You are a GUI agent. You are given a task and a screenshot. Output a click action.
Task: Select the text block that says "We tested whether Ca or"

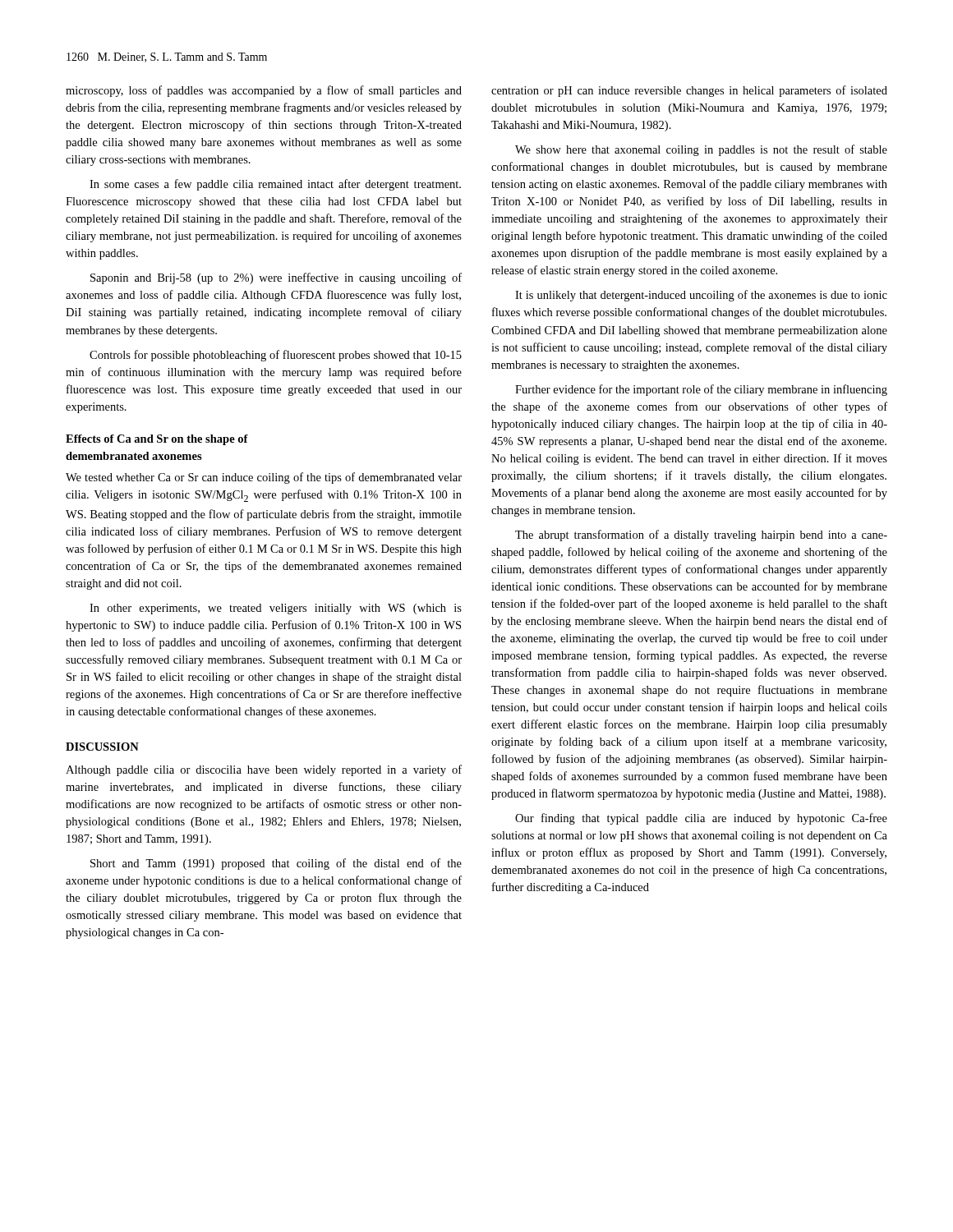[264, 530]
